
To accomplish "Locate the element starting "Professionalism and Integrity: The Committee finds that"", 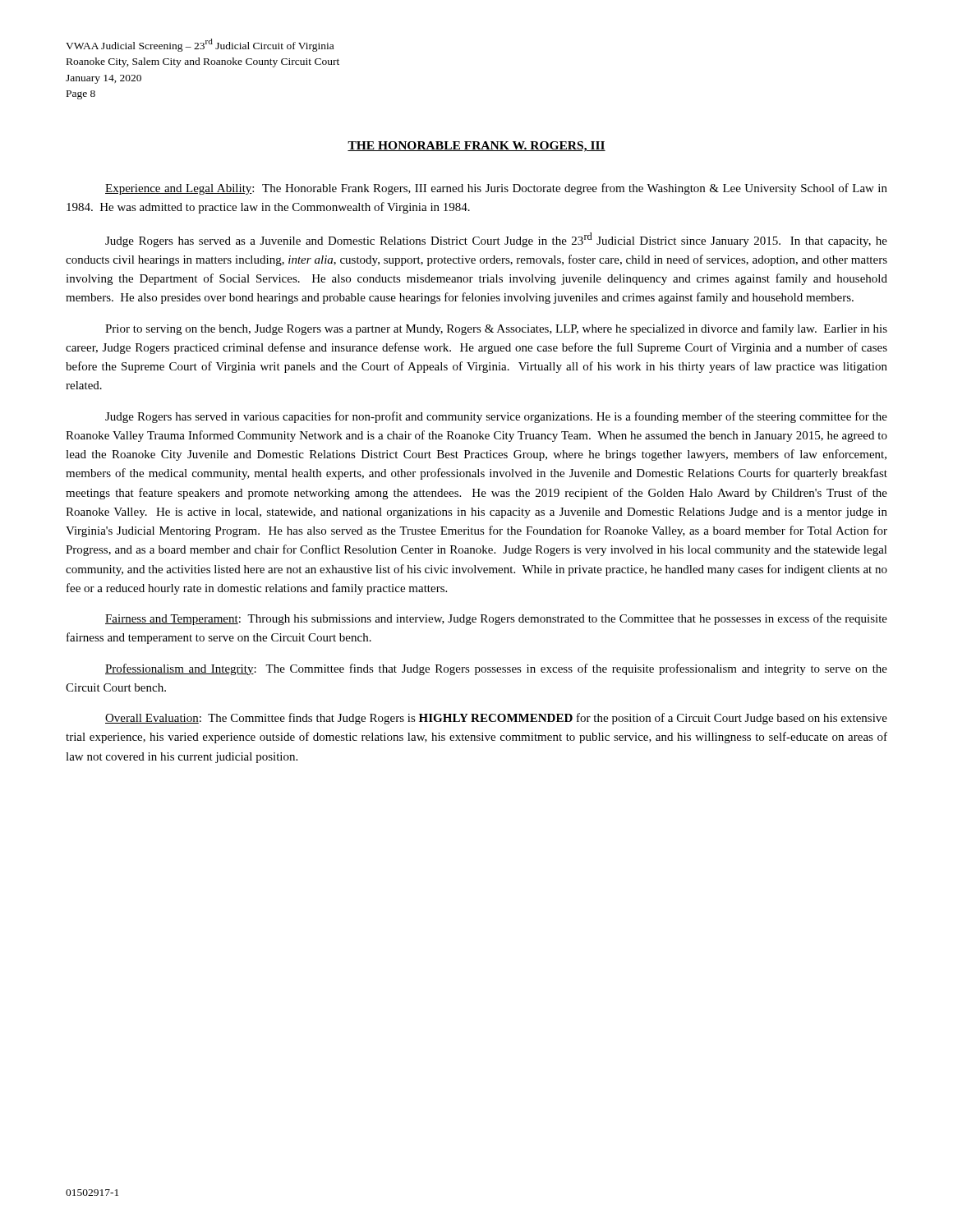I will (x=476, y=678).
